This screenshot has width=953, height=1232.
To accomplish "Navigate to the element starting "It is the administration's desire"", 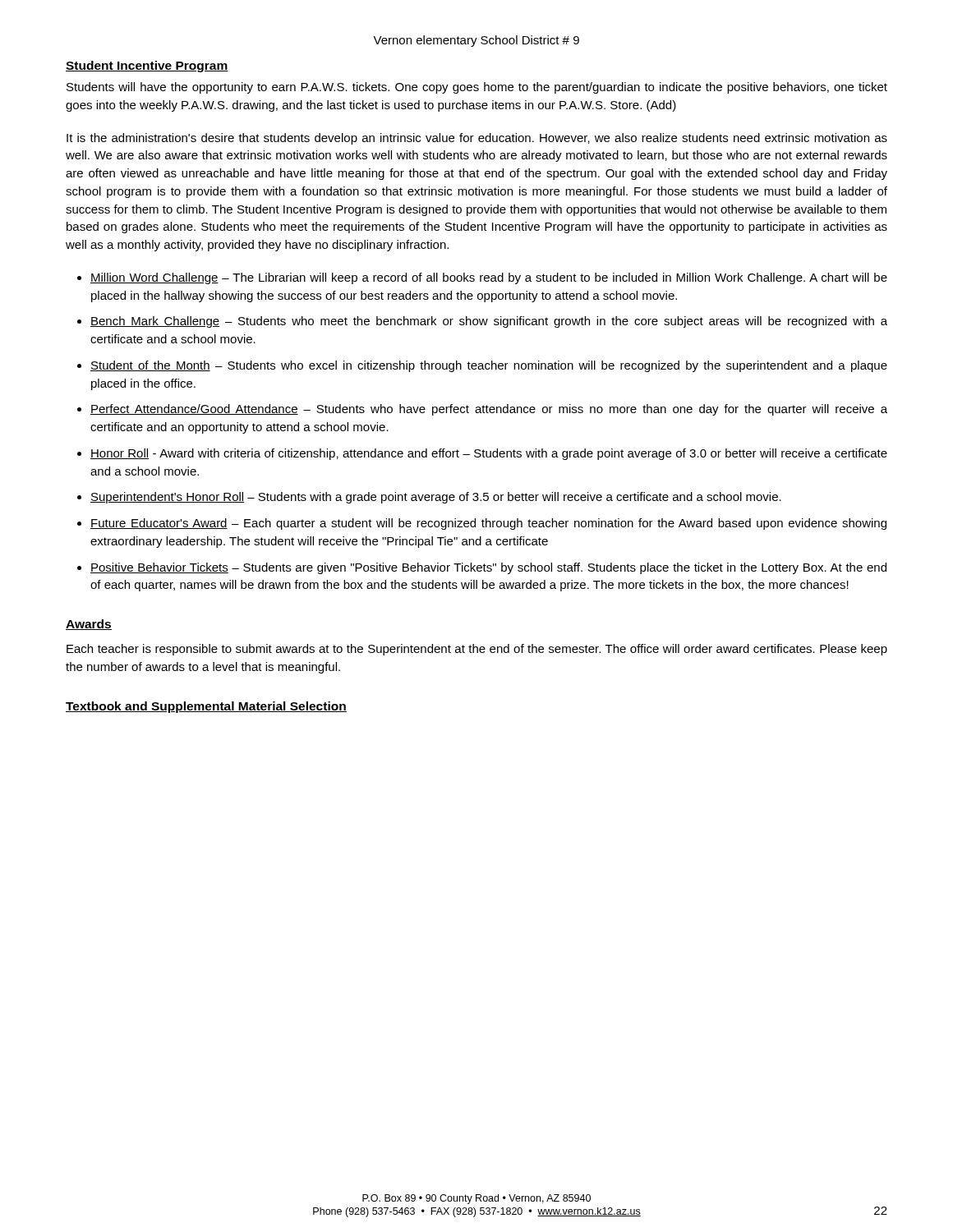I will (x=476, y=191).
